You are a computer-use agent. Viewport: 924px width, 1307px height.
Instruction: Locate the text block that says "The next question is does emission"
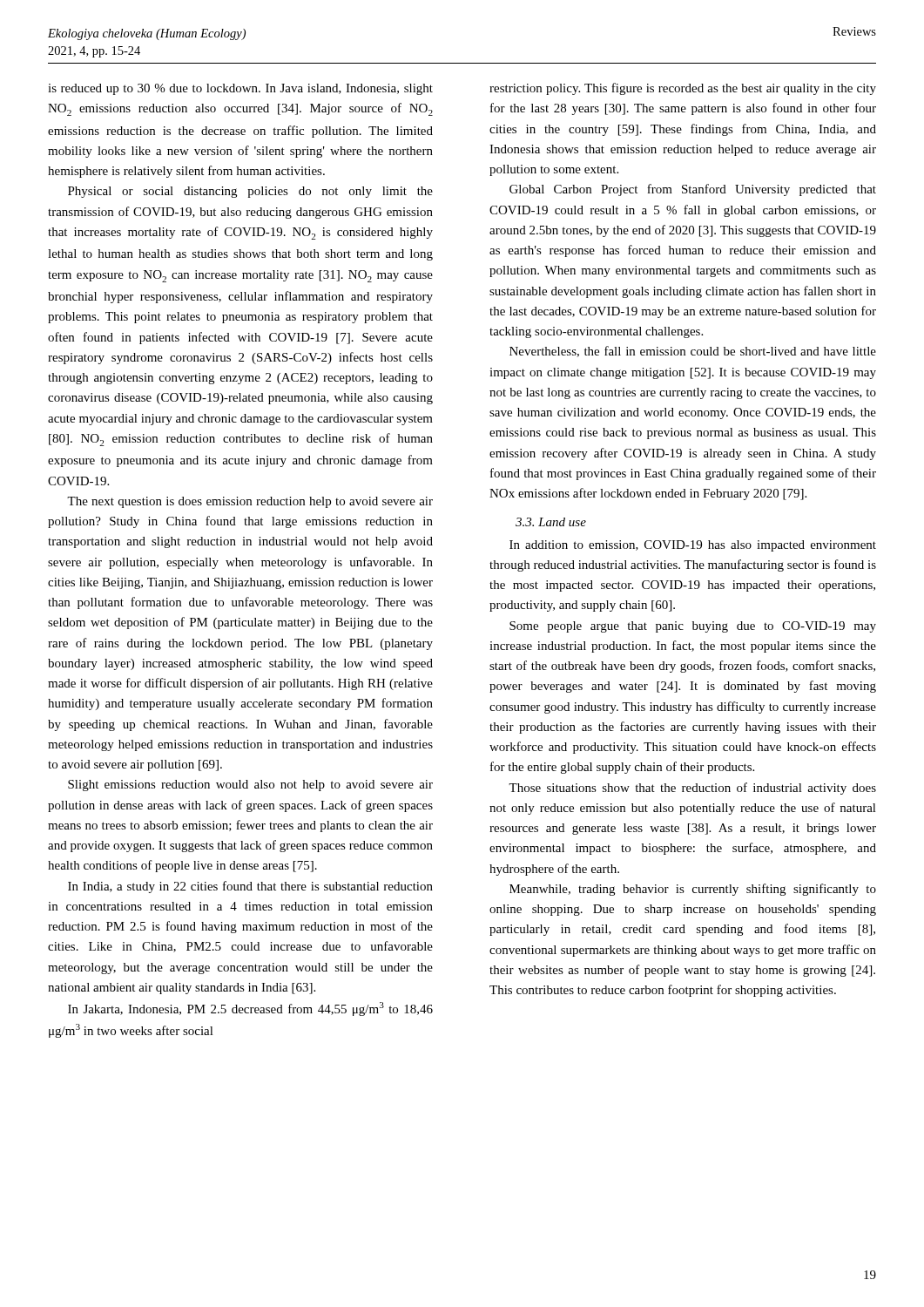point(240,633)
